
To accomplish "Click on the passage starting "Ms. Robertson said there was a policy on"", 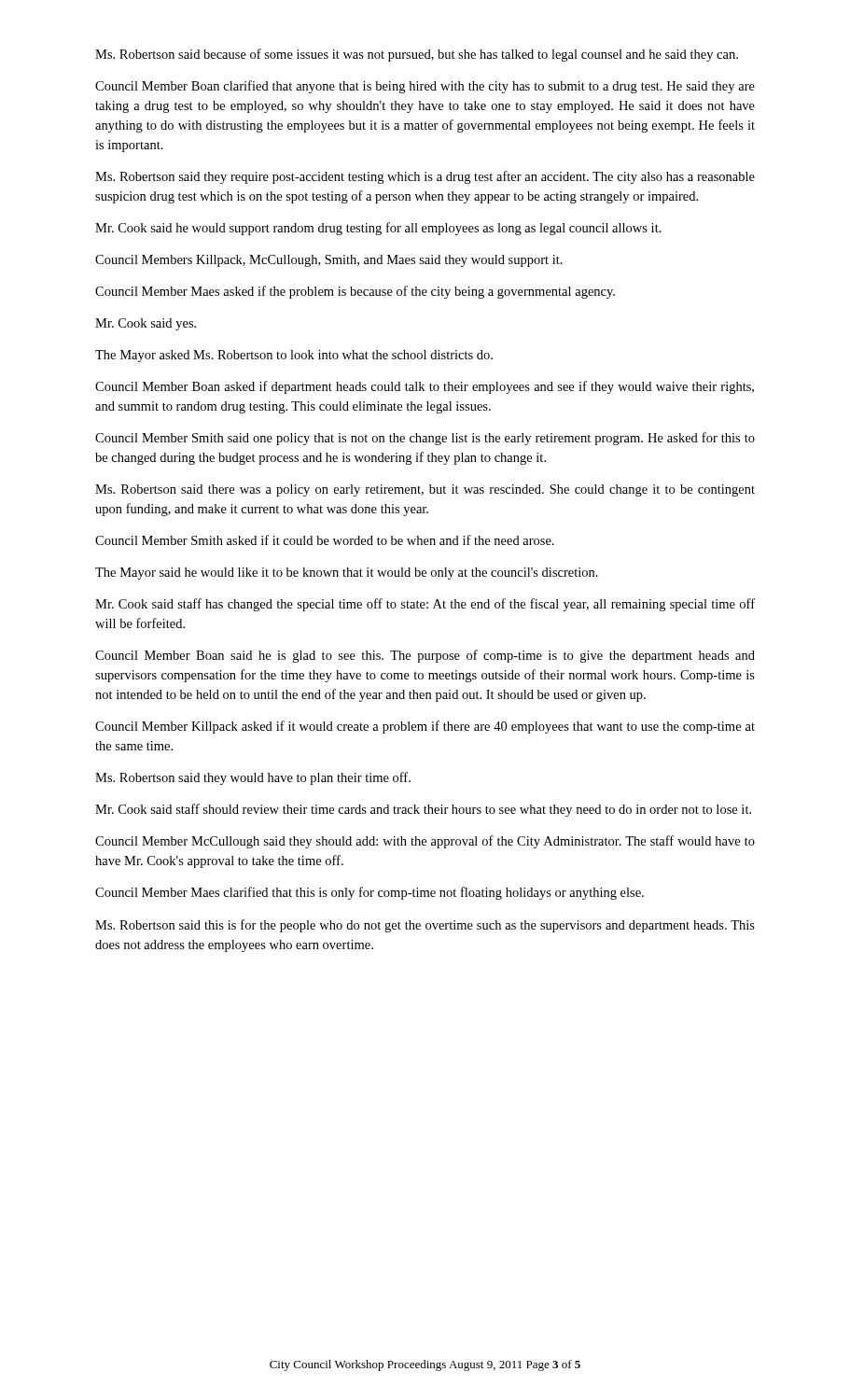I will coord(425,499).
